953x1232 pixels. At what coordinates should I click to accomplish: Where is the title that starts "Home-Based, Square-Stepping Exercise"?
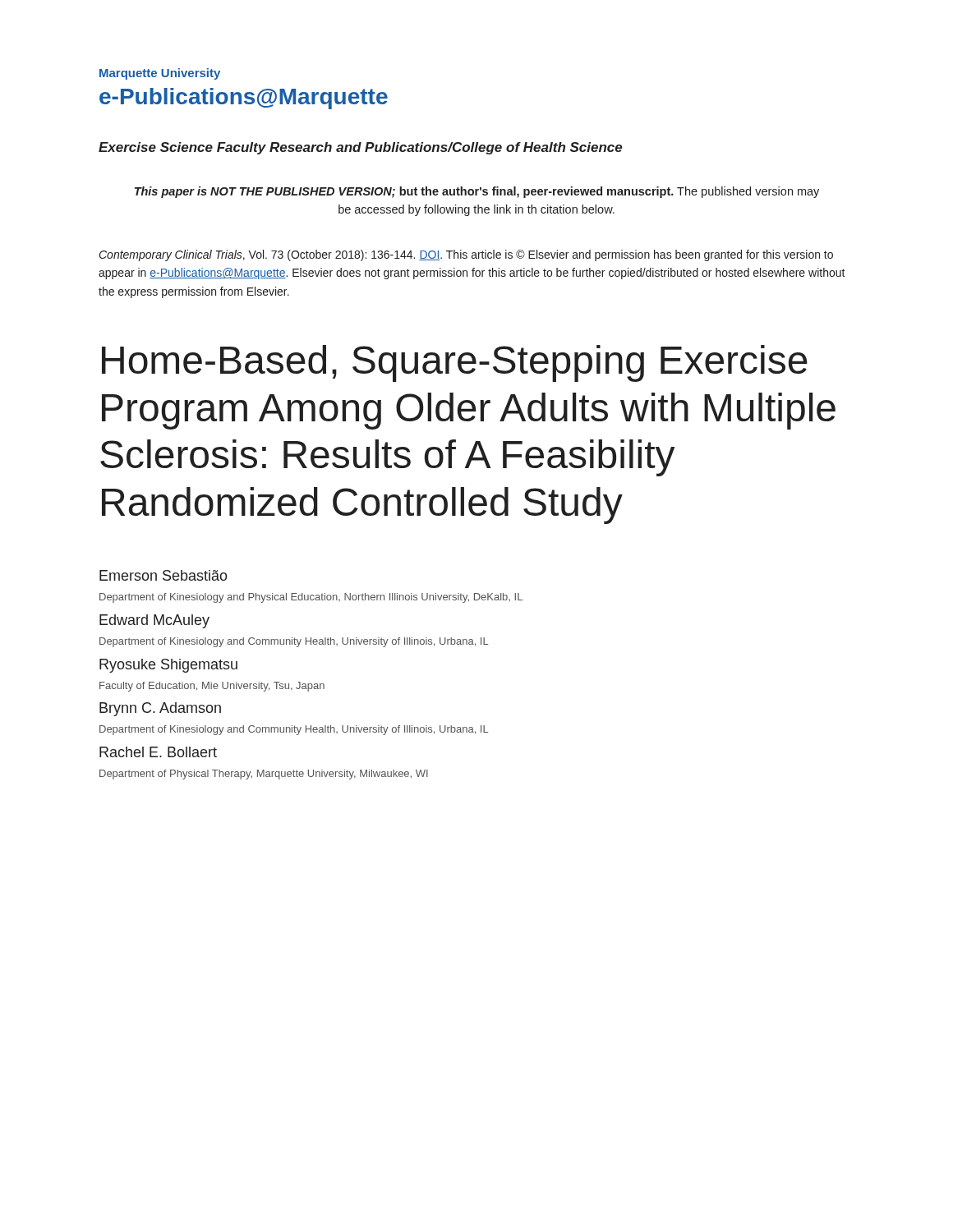pos(476,431)
